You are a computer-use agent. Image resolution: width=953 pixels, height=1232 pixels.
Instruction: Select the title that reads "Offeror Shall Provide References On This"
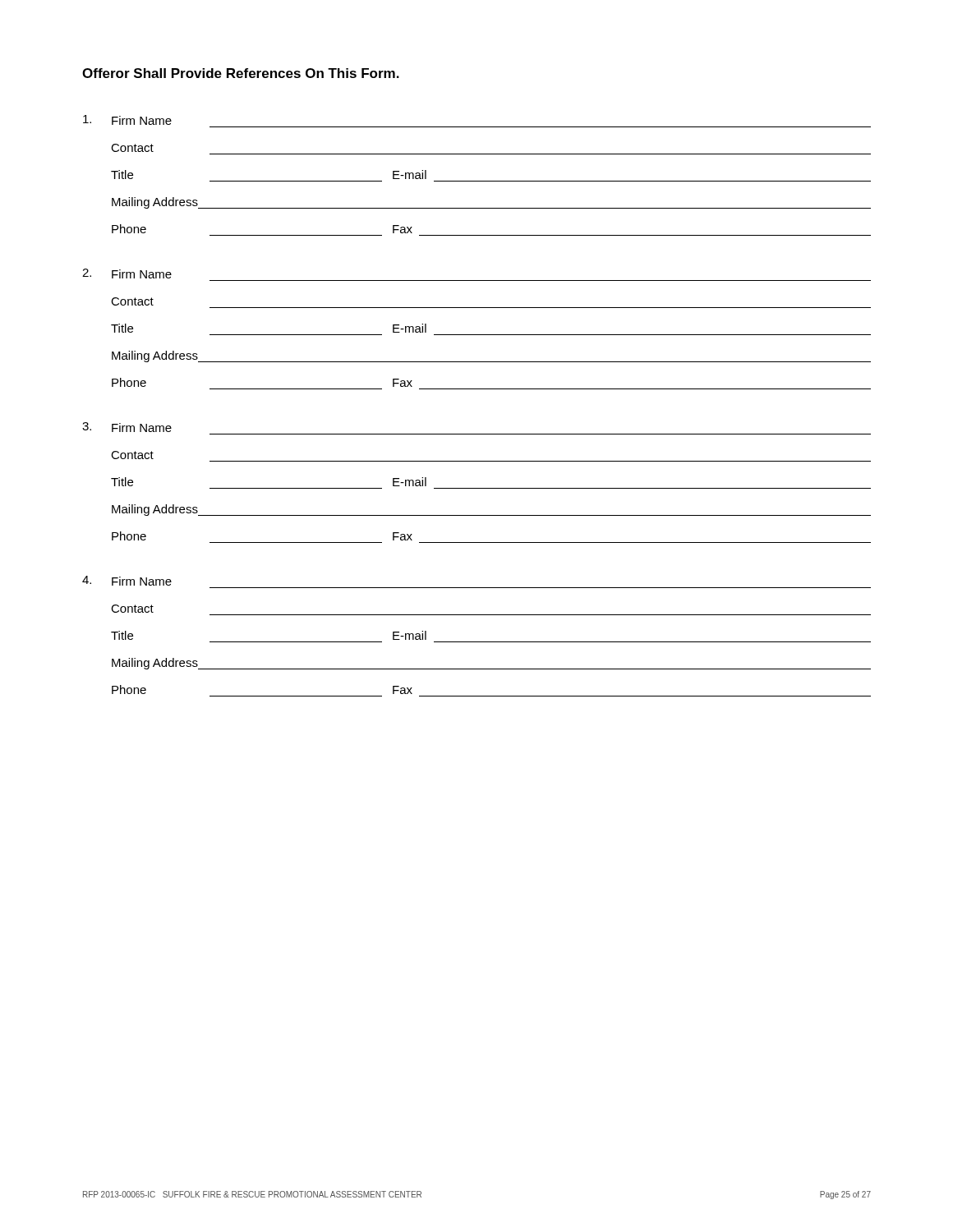(241, 73)
